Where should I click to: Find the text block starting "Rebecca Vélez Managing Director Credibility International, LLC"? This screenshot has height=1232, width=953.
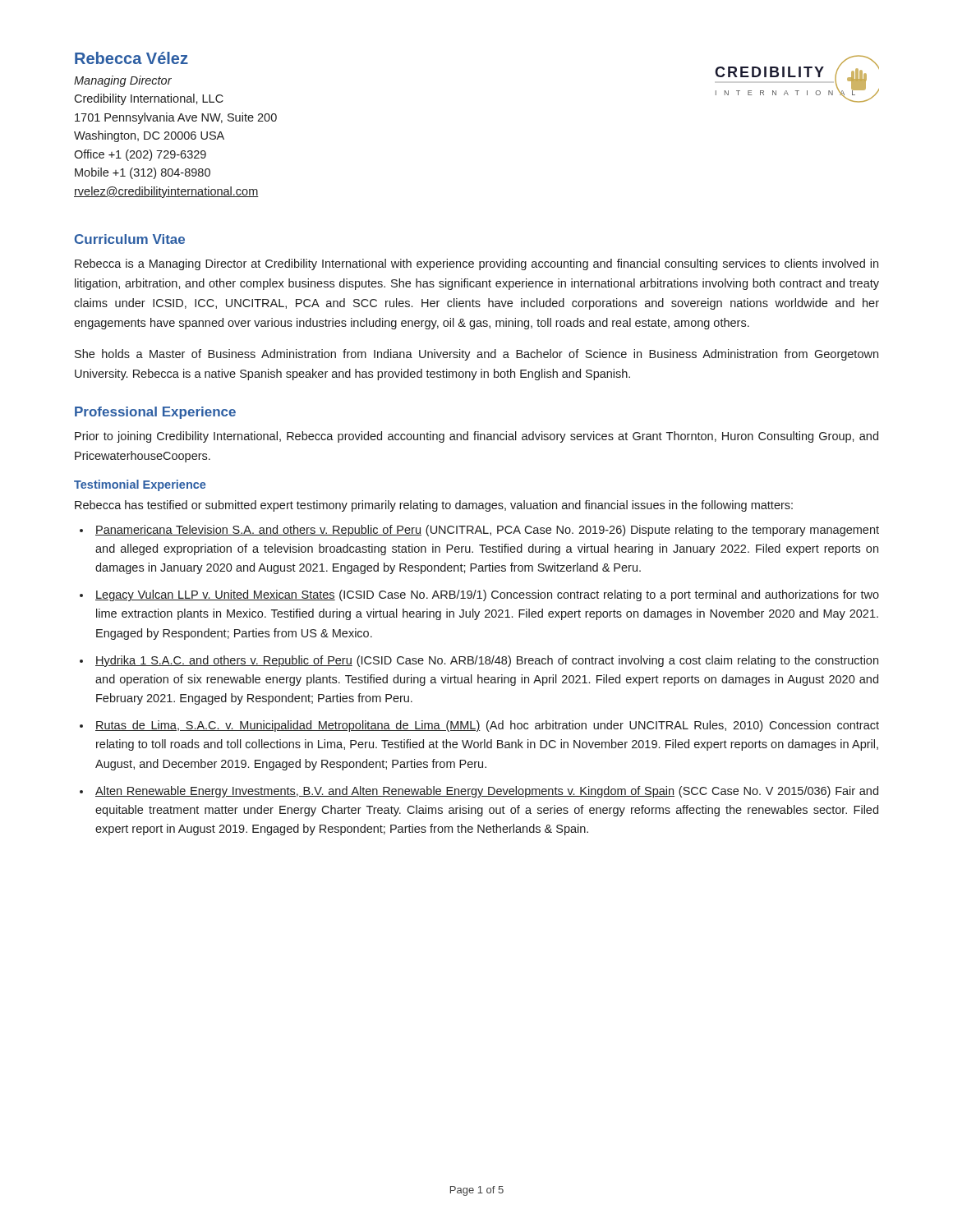tap(131, 58)
